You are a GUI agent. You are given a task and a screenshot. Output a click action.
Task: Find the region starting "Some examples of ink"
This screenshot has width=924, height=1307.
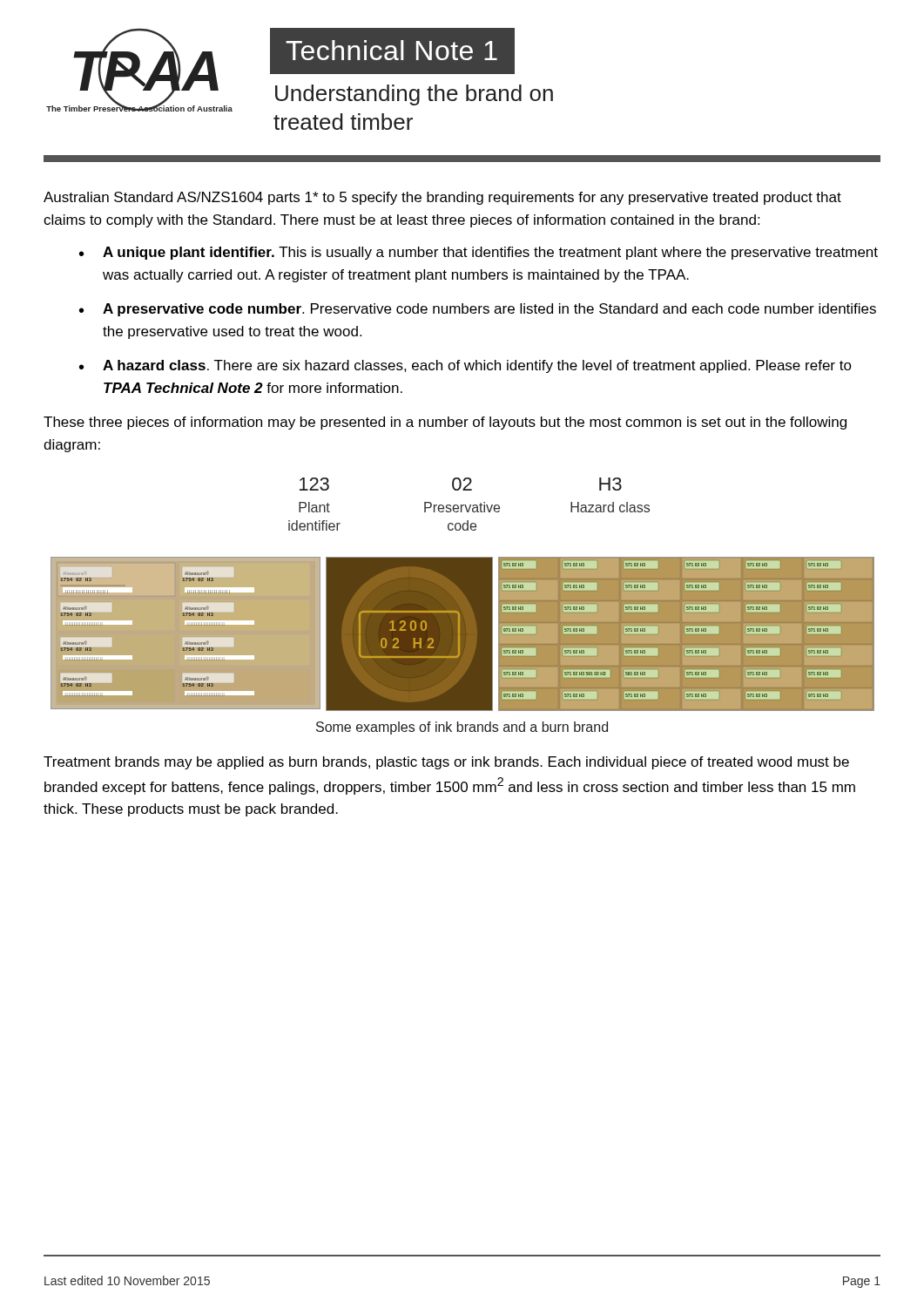(x=462, y=727)
